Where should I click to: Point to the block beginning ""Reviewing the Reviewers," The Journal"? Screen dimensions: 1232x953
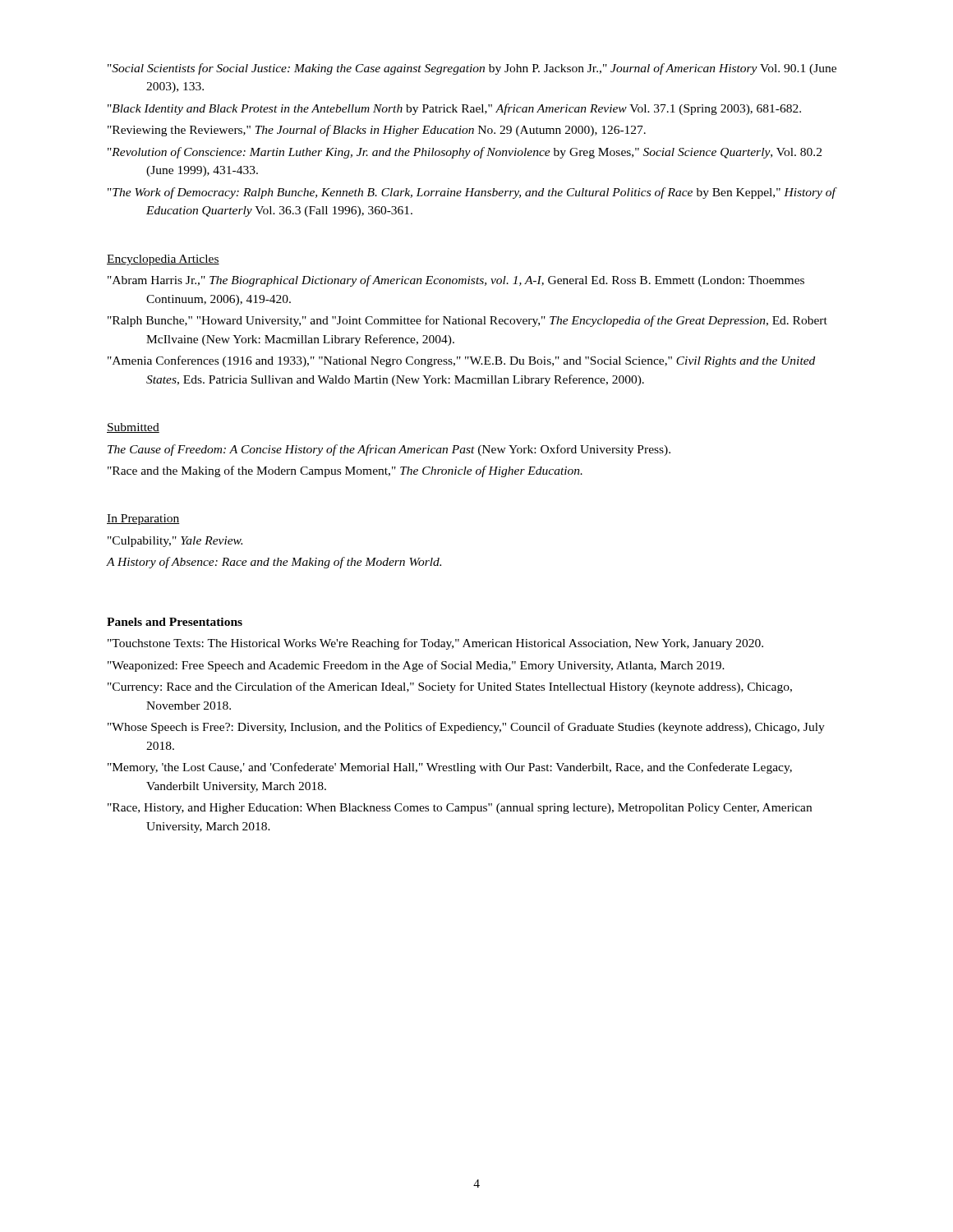377,130
